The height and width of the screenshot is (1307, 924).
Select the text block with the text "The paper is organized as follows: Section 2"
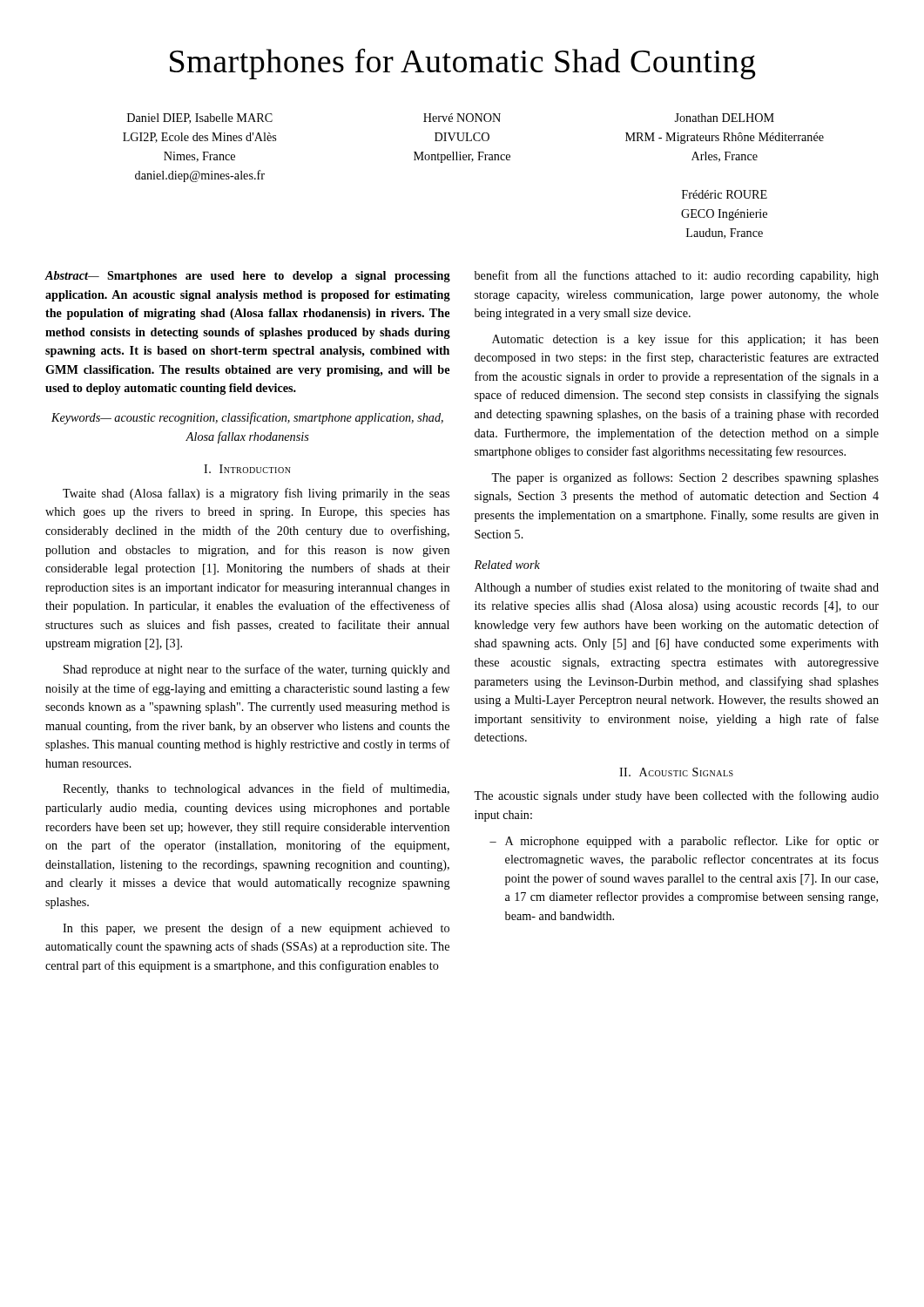[x=676, y=506]
